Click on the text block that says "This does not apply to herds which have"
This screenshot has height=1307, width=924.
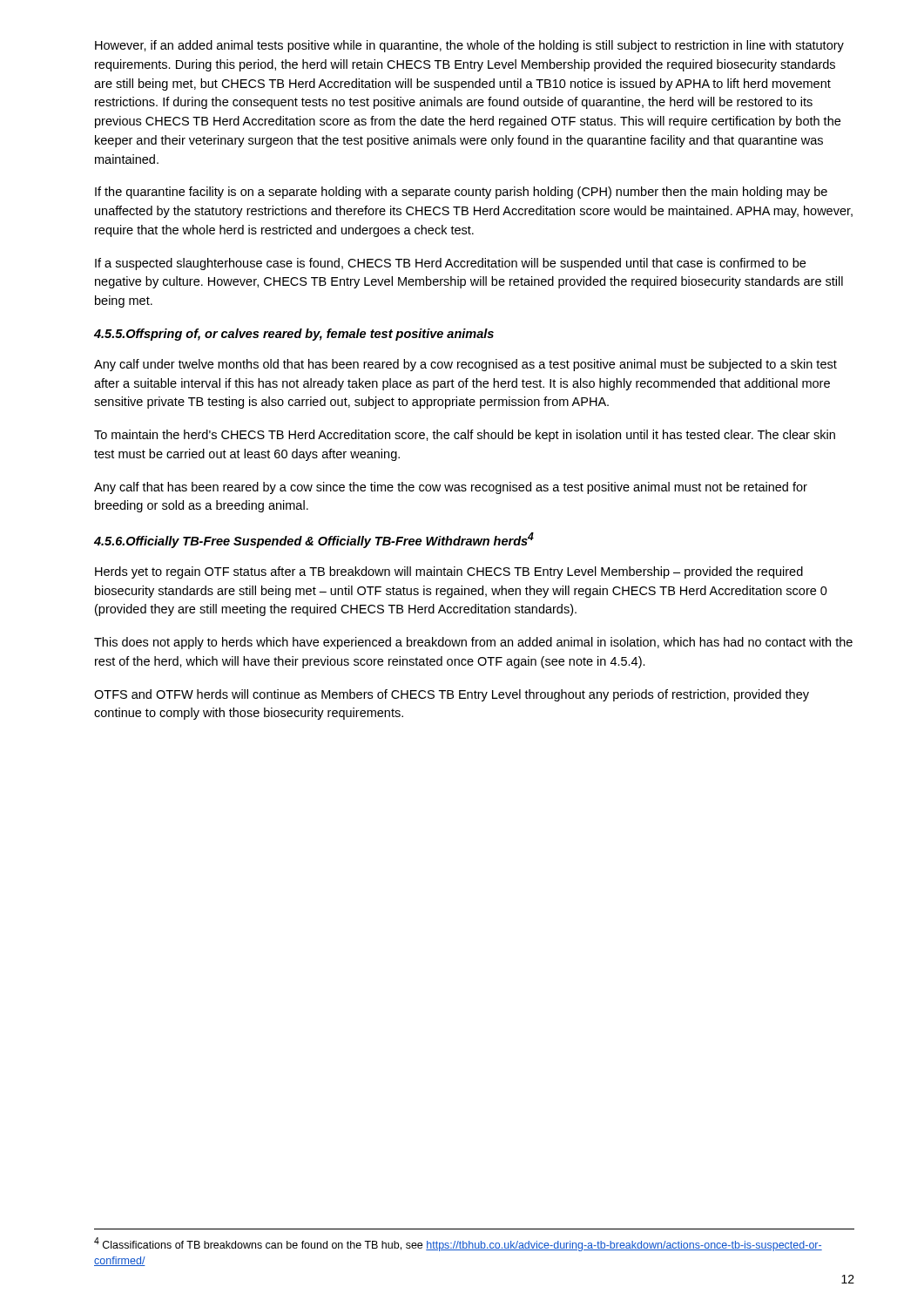[473, 652]
